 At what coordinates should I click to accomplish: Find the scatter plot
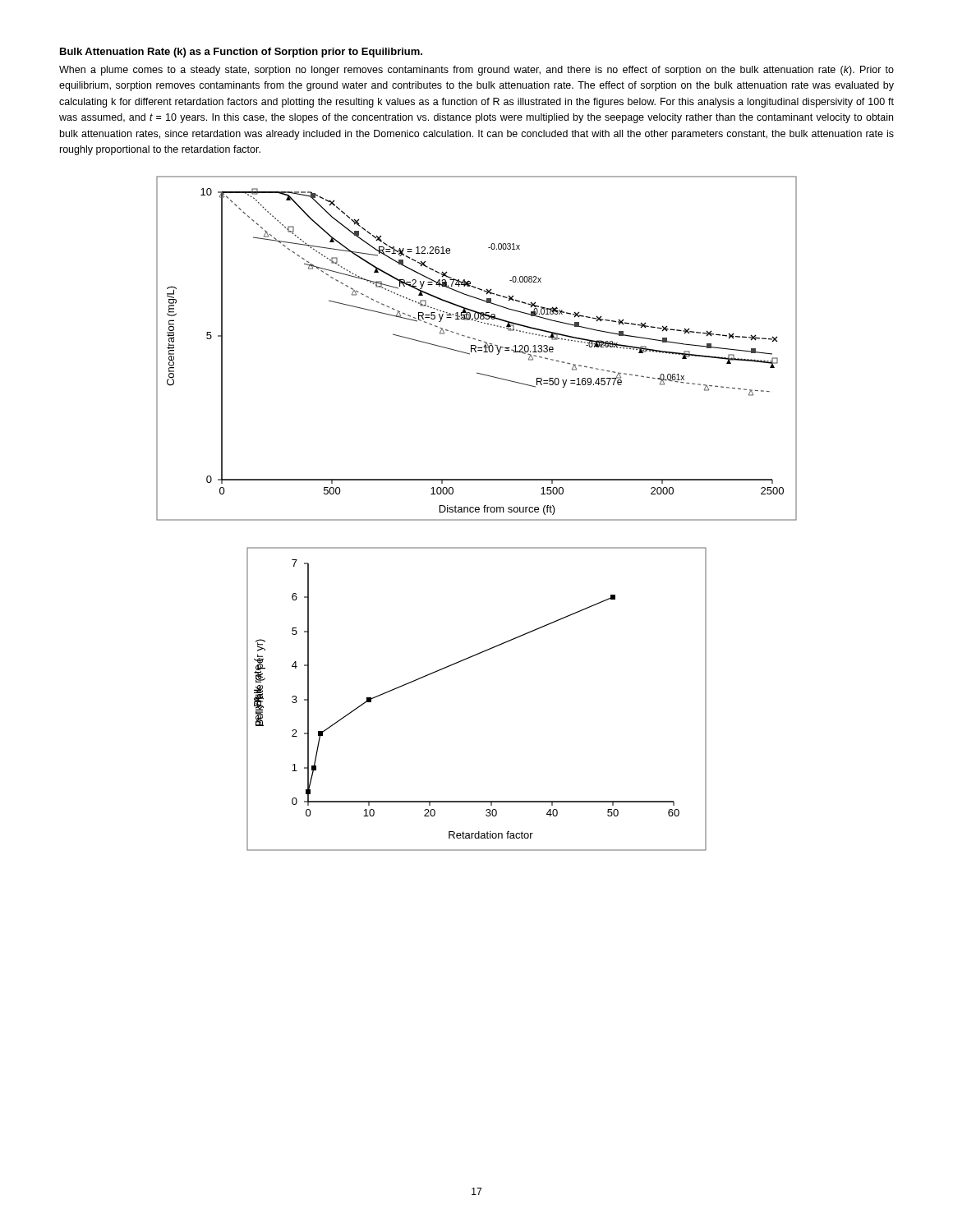476,699
